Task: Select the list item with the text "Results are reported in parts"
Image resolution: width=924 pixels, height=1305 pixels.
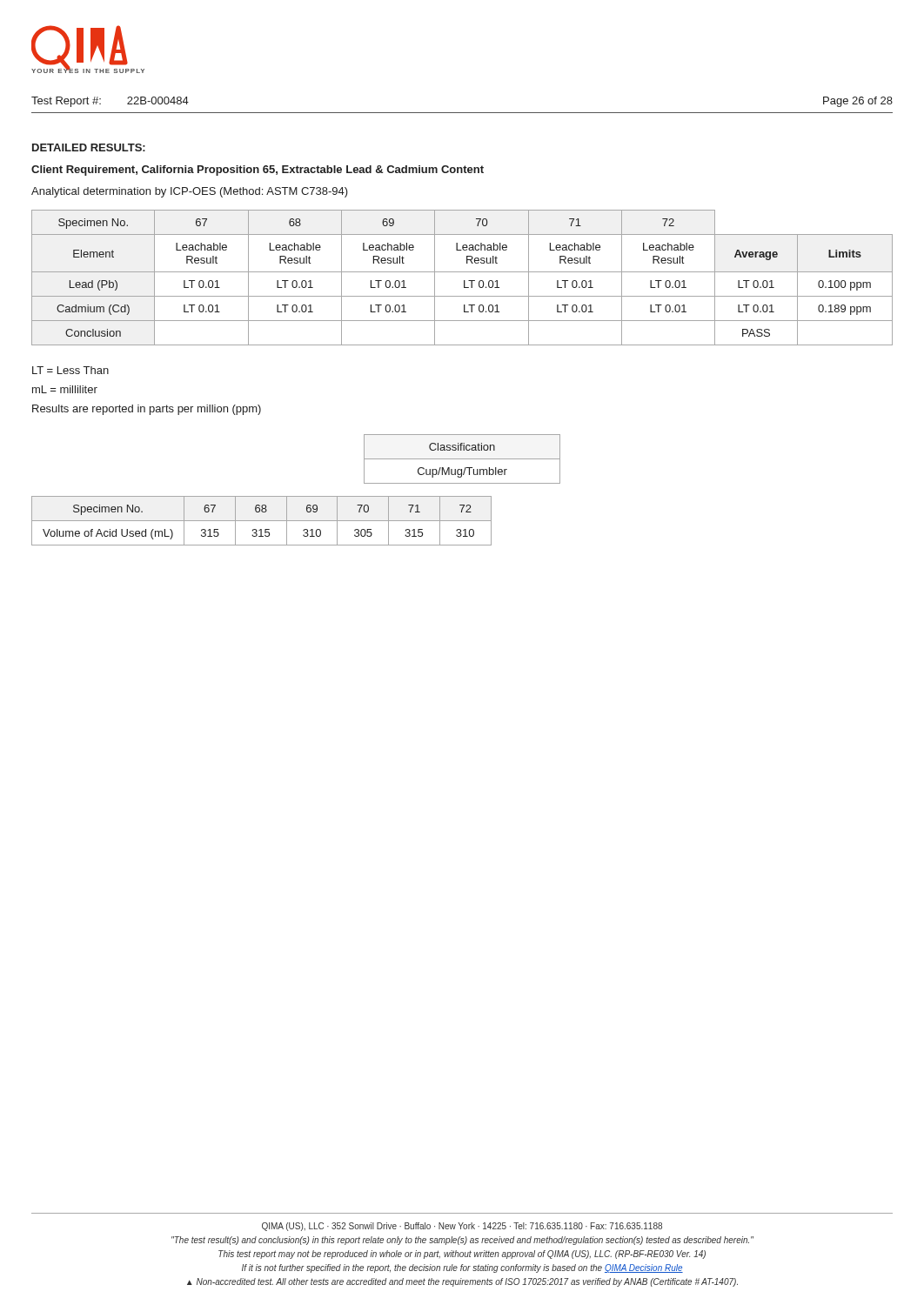Action: (146, 409)
